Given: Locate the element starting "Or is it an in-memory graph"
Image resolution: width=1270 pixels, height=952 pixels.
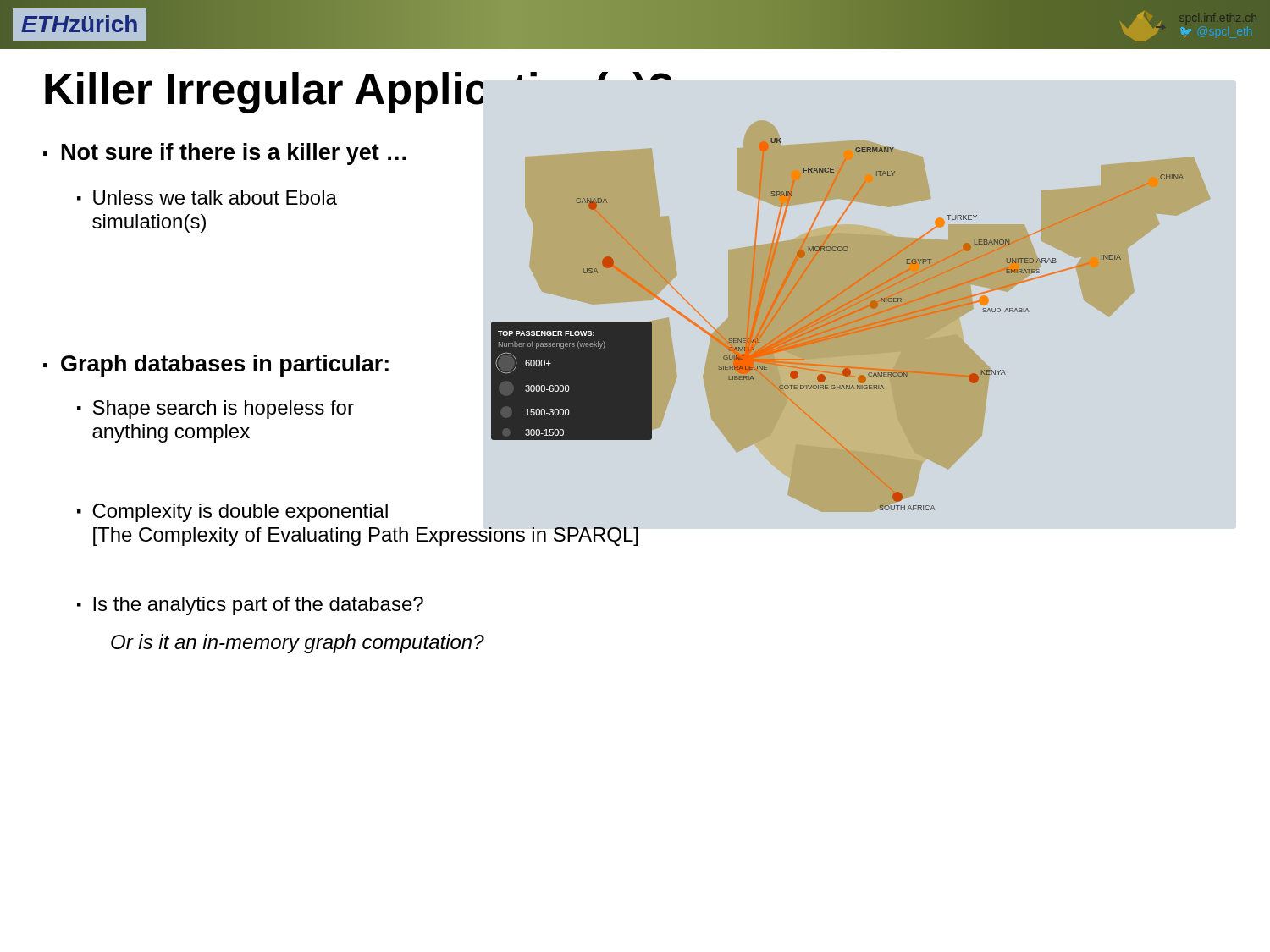Looking at the screenshot, I should [297, 642].
